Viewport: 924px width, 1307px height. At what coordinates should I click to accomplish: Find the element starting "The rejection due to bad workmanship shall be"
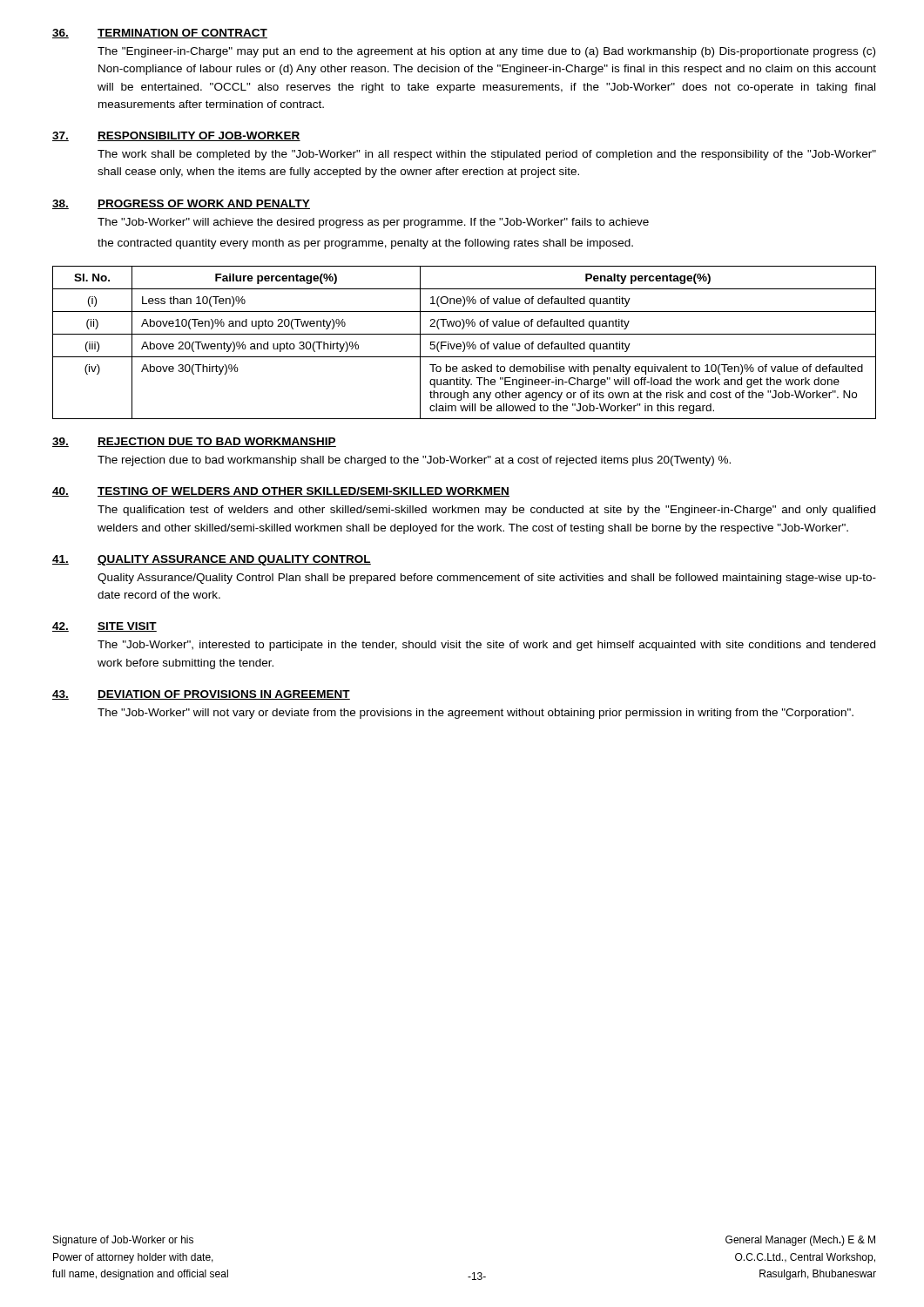coord(415,460)
